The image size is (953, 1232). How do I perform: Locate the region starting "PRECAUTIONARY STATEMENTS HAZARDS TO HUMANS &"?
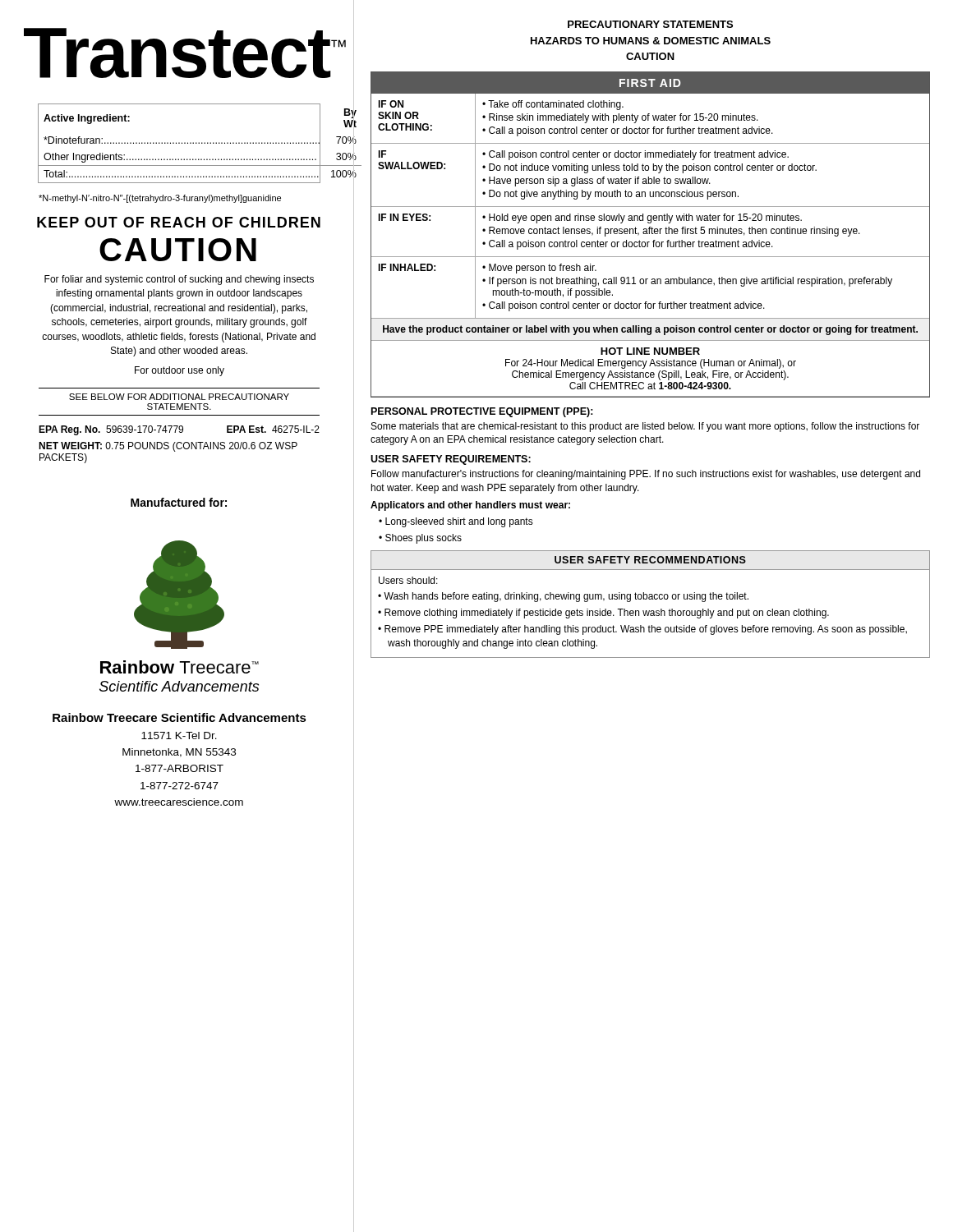pos(650,40)
